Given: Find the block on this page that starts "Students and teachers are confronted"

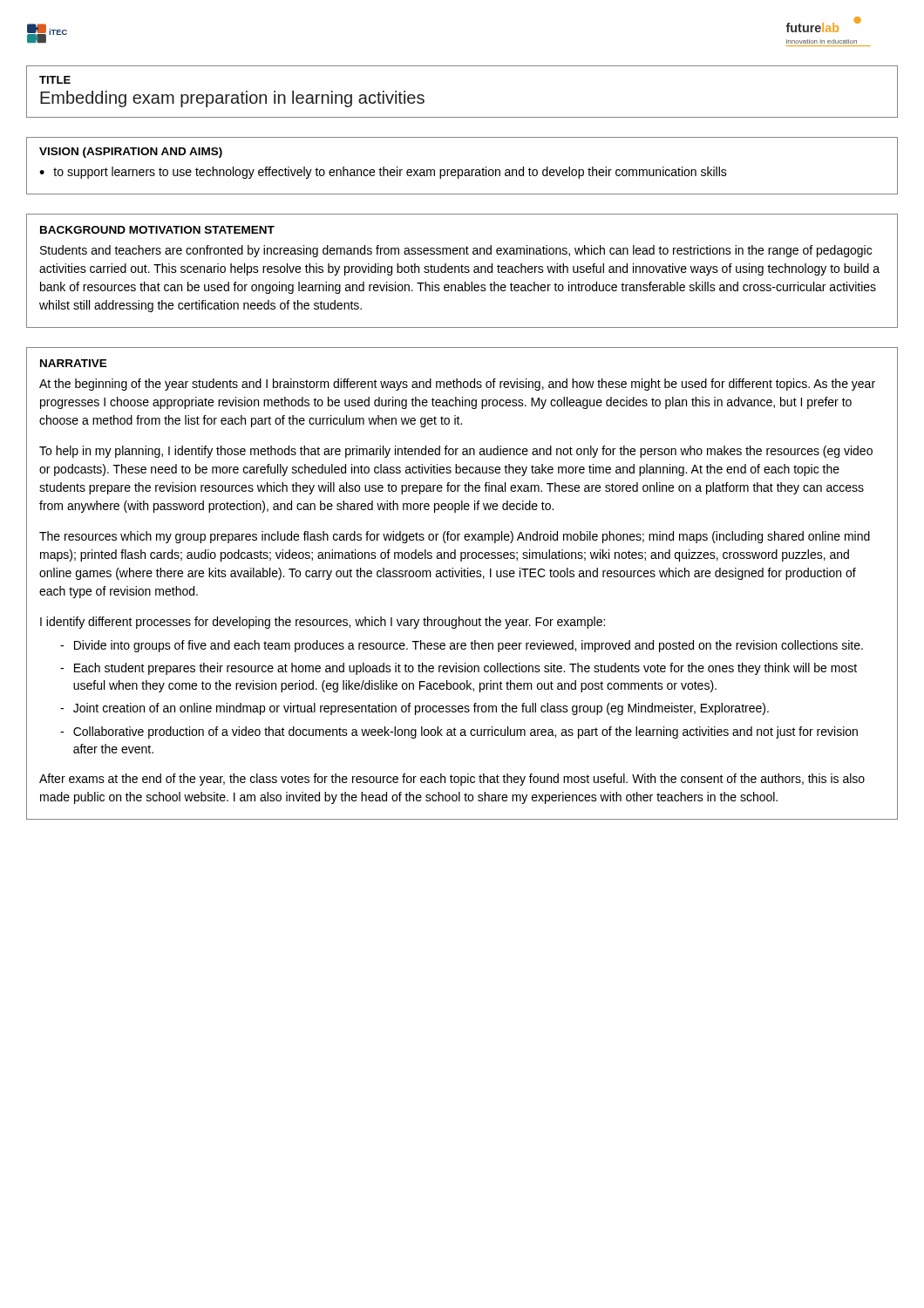Looking at the screenshot, I should pos(459,277).
